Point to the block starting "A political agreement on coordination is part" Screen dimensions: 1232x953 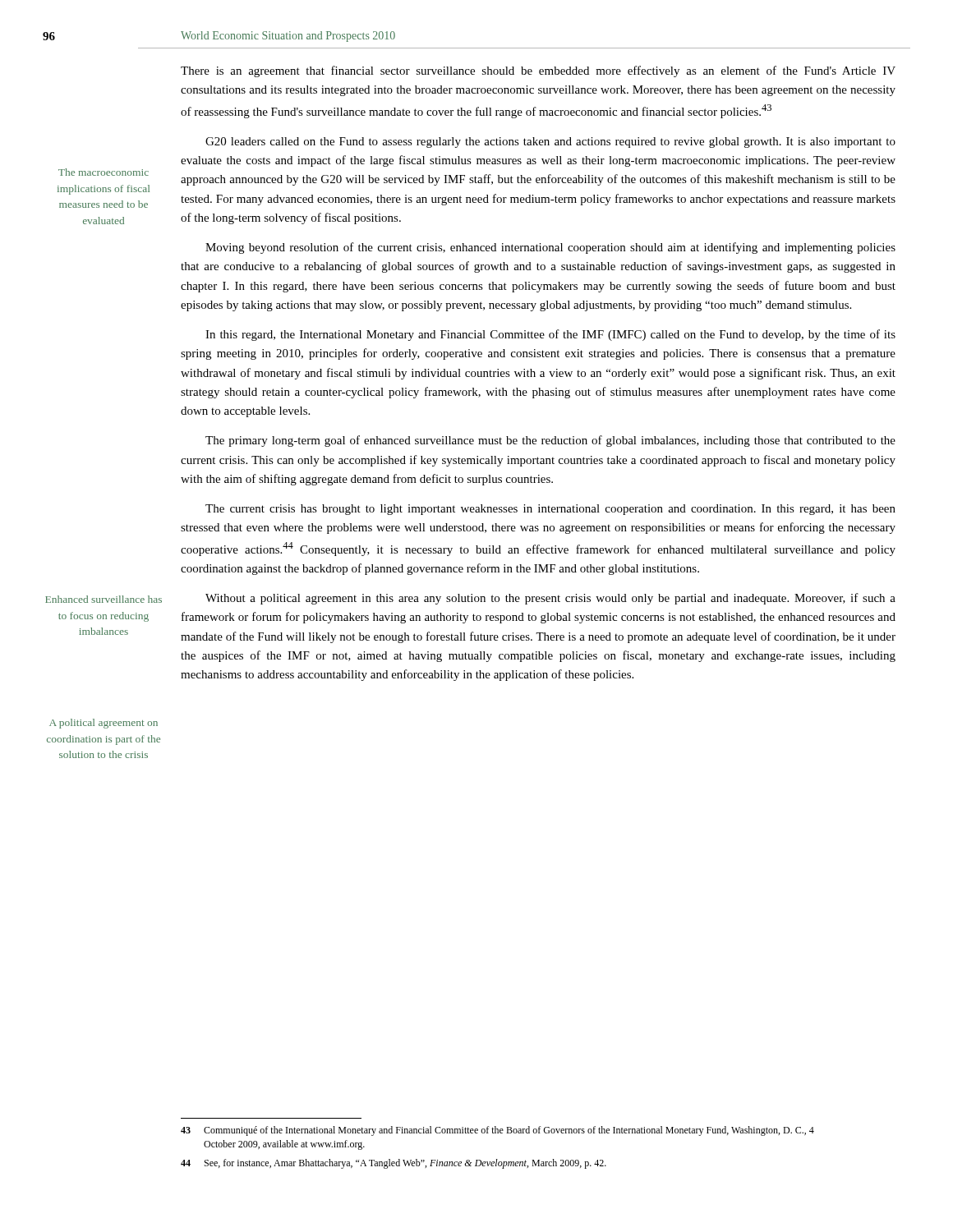[103, 738]
